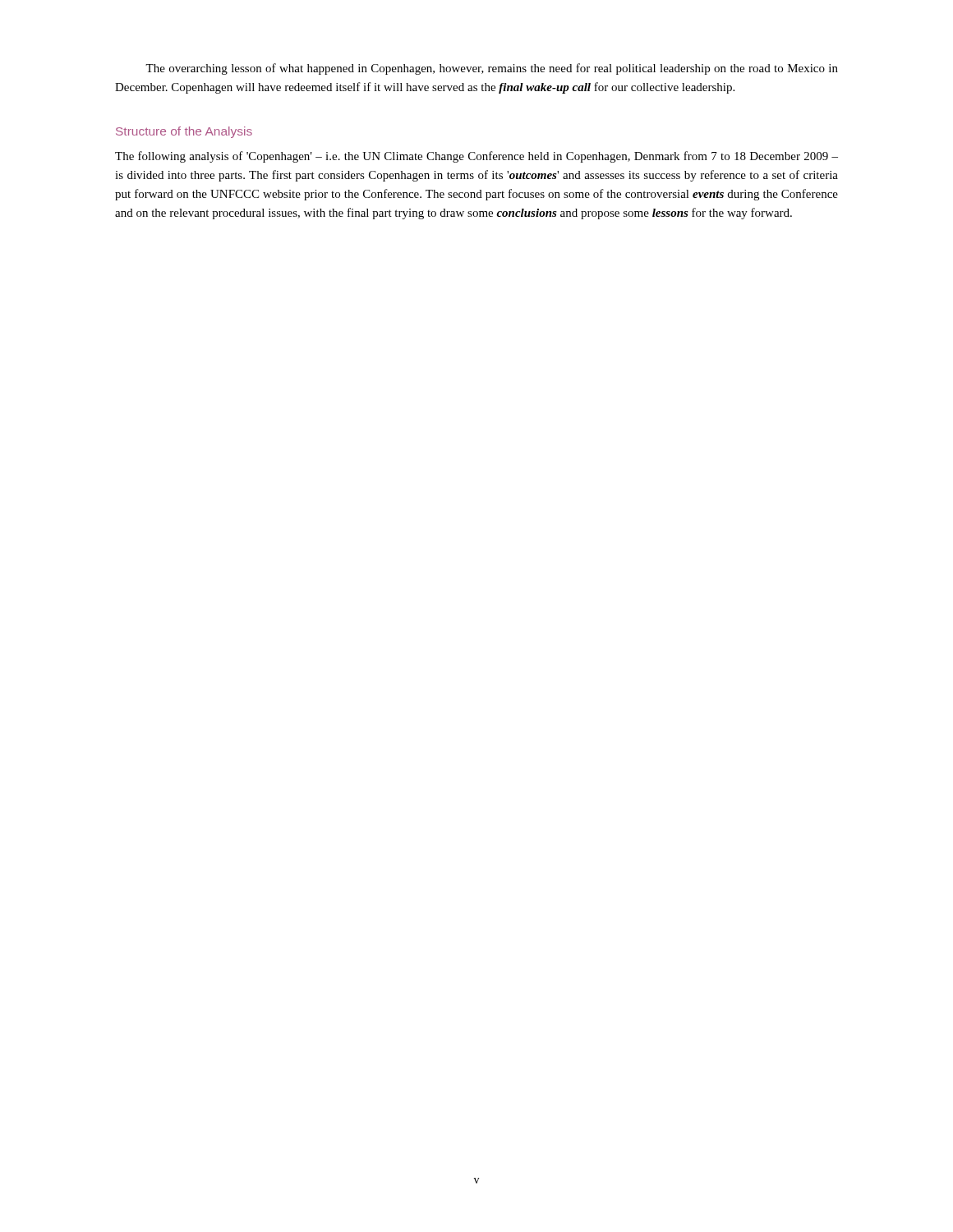
Task: Locate the text starting "The following analysis of 'Copenhagen'"
Action: pyautogui.click(x=476, y=184)
